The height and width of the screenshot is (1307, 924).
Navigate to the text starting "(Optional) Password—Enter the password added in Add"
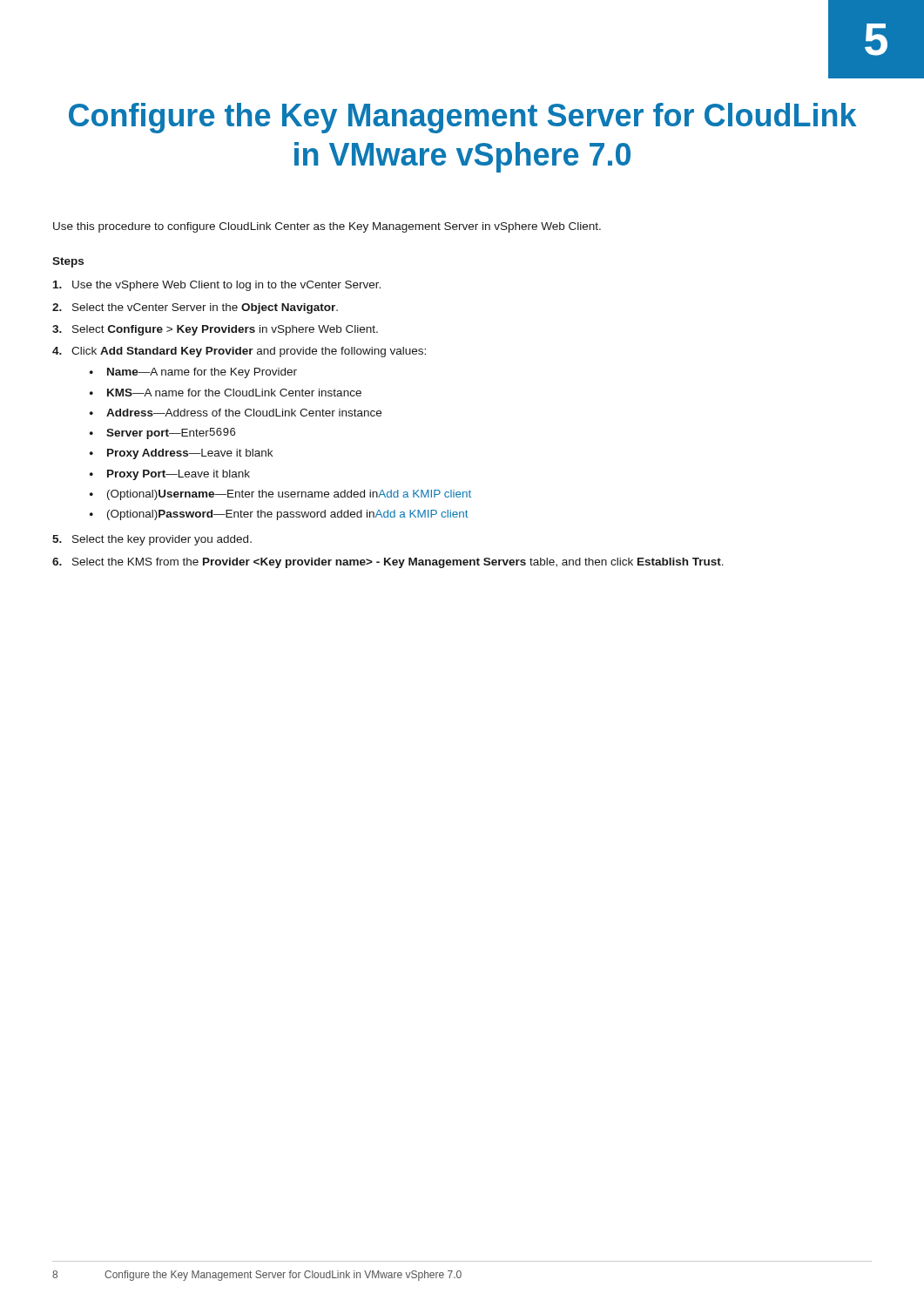[287, 514]
